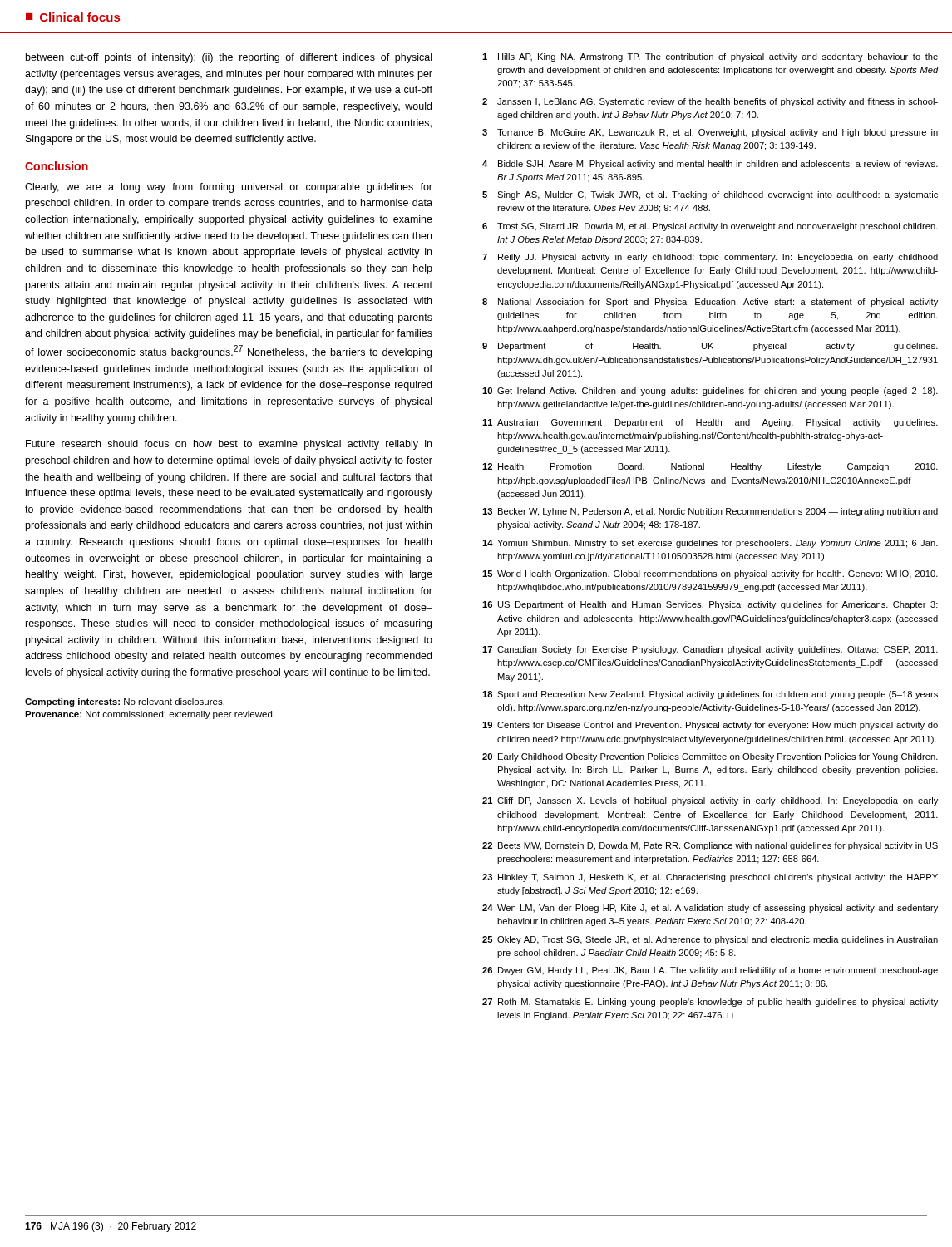
Task: Locate the text starting "5 Singh AS, Mulder C,"
Action: click(x=710, y=201)
